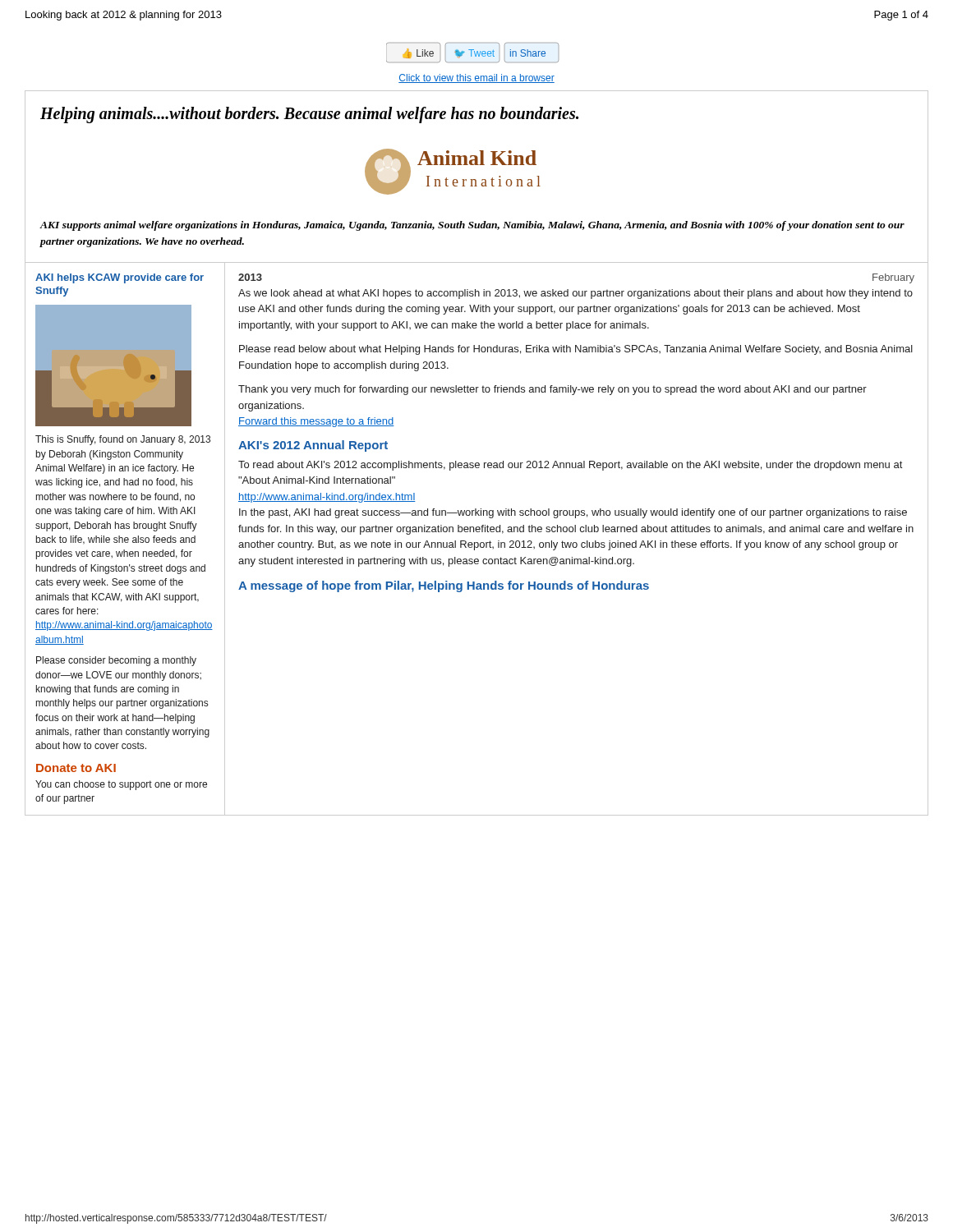The width and height of the screenshot is (953, 1232).
Task: Where is the passage that starts "As we look ahead at what AKI hopes"?
Action: (575, 308)
